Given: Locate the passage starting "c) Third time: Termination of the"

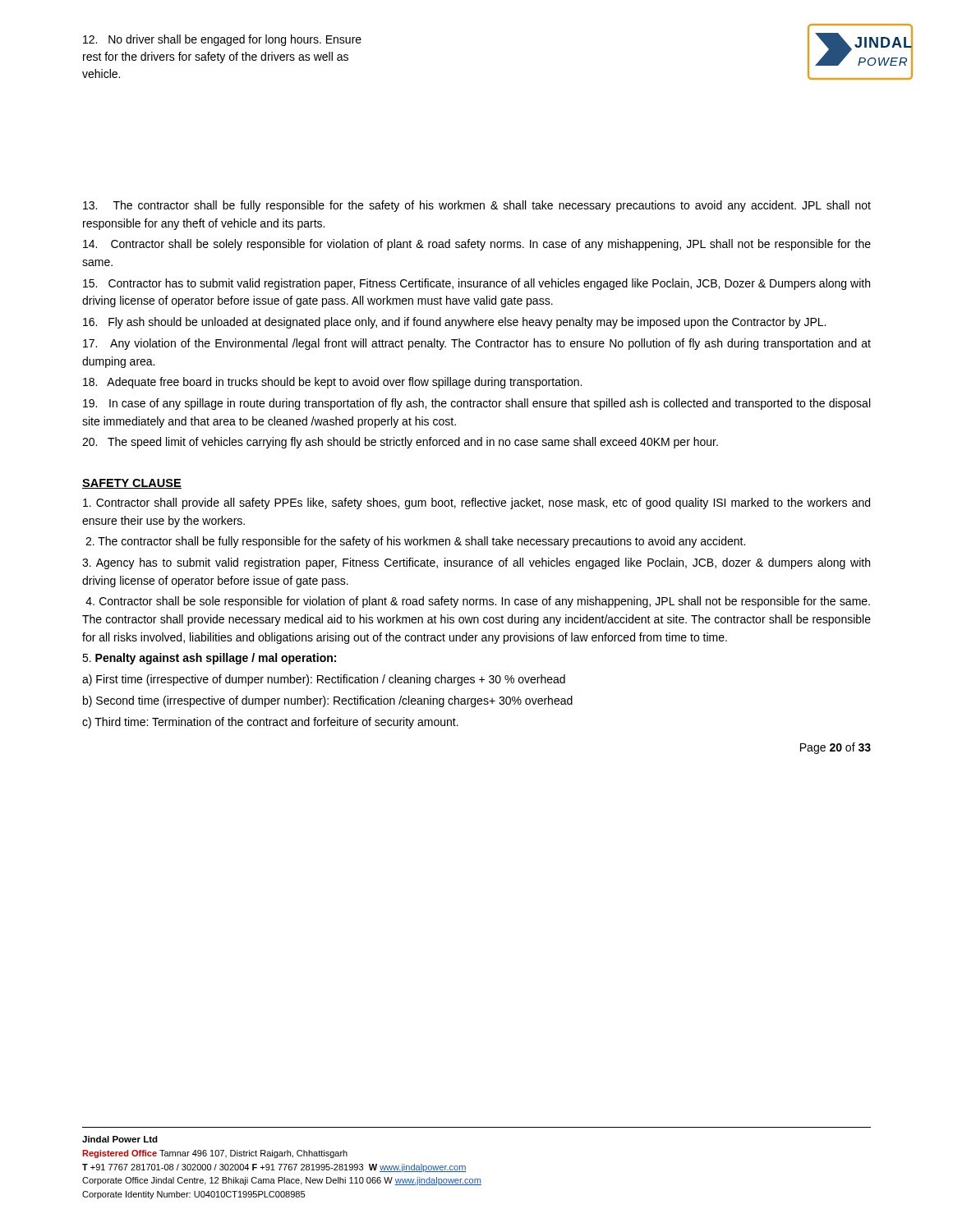Looking at the screenshot, I should [x=271, y=722].
